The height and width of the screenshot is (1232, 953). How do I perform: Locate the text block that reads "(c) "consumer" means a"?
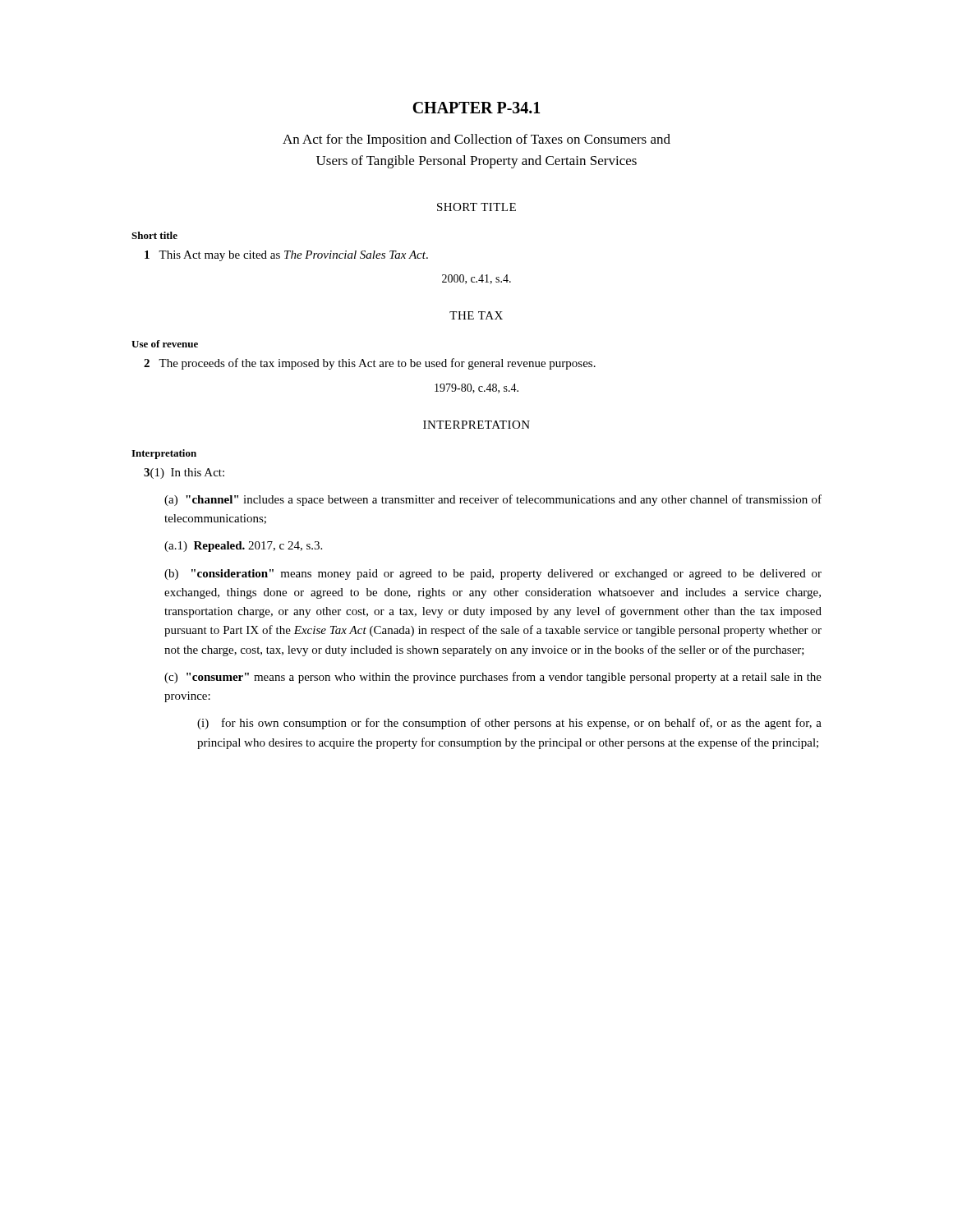(493, 686)
